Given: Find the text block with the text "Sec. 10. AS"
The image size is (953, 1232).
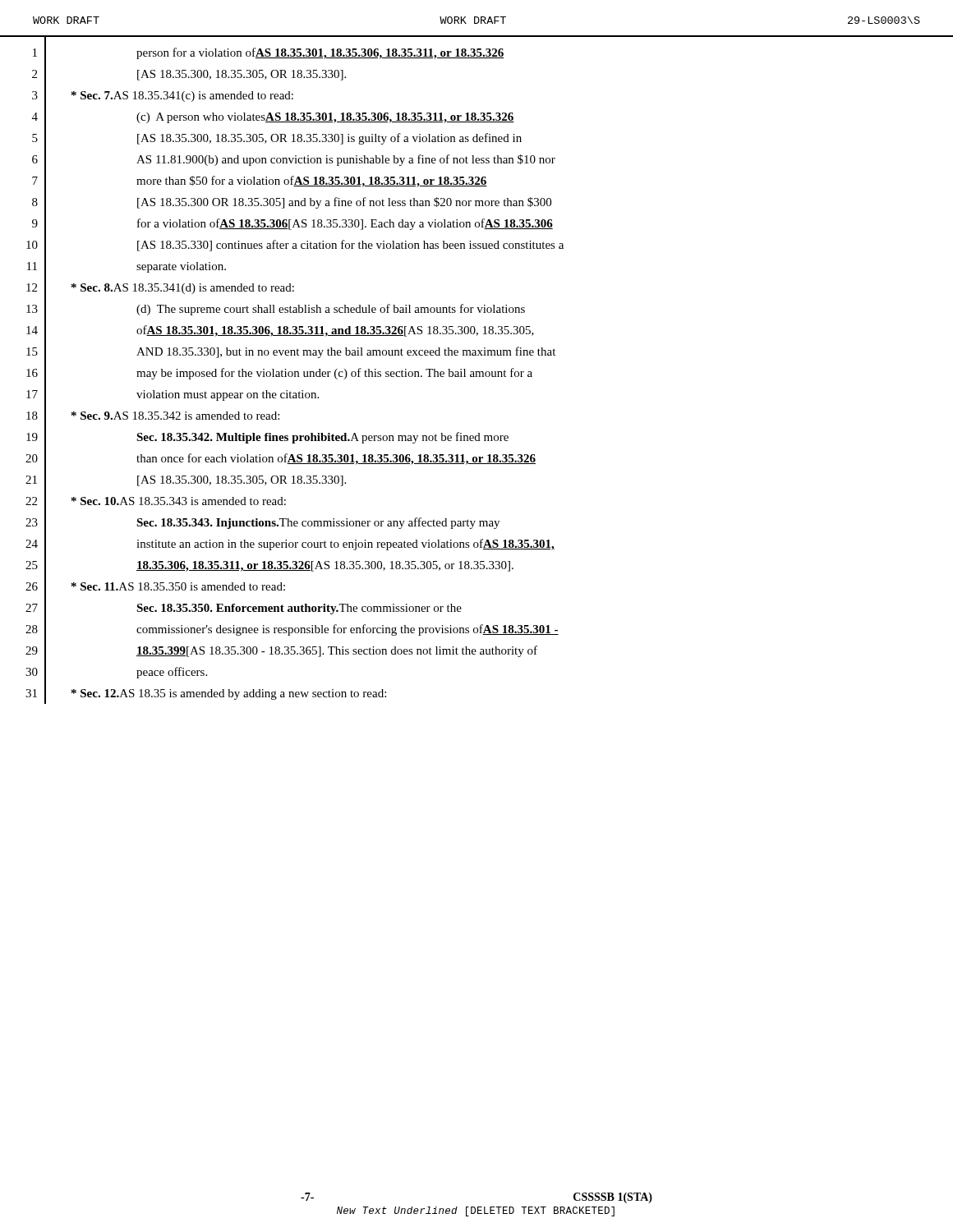Looking at the screenshot, I should pyautogui.click(x=179, y=501).
